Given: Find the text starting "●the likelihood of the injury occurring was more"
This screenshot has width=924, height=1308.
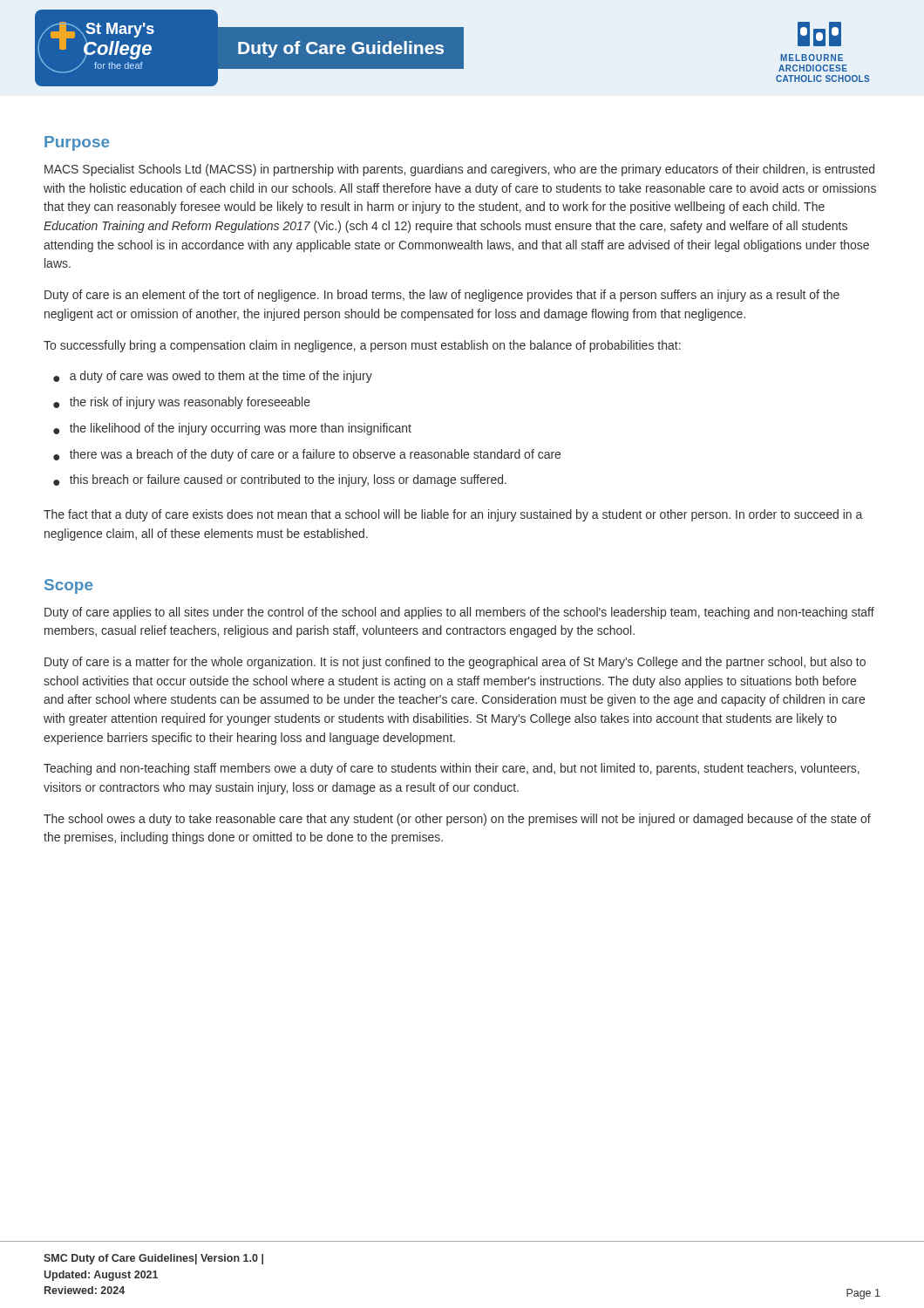Looking at the screenshot, I should (x=232, y=430).
